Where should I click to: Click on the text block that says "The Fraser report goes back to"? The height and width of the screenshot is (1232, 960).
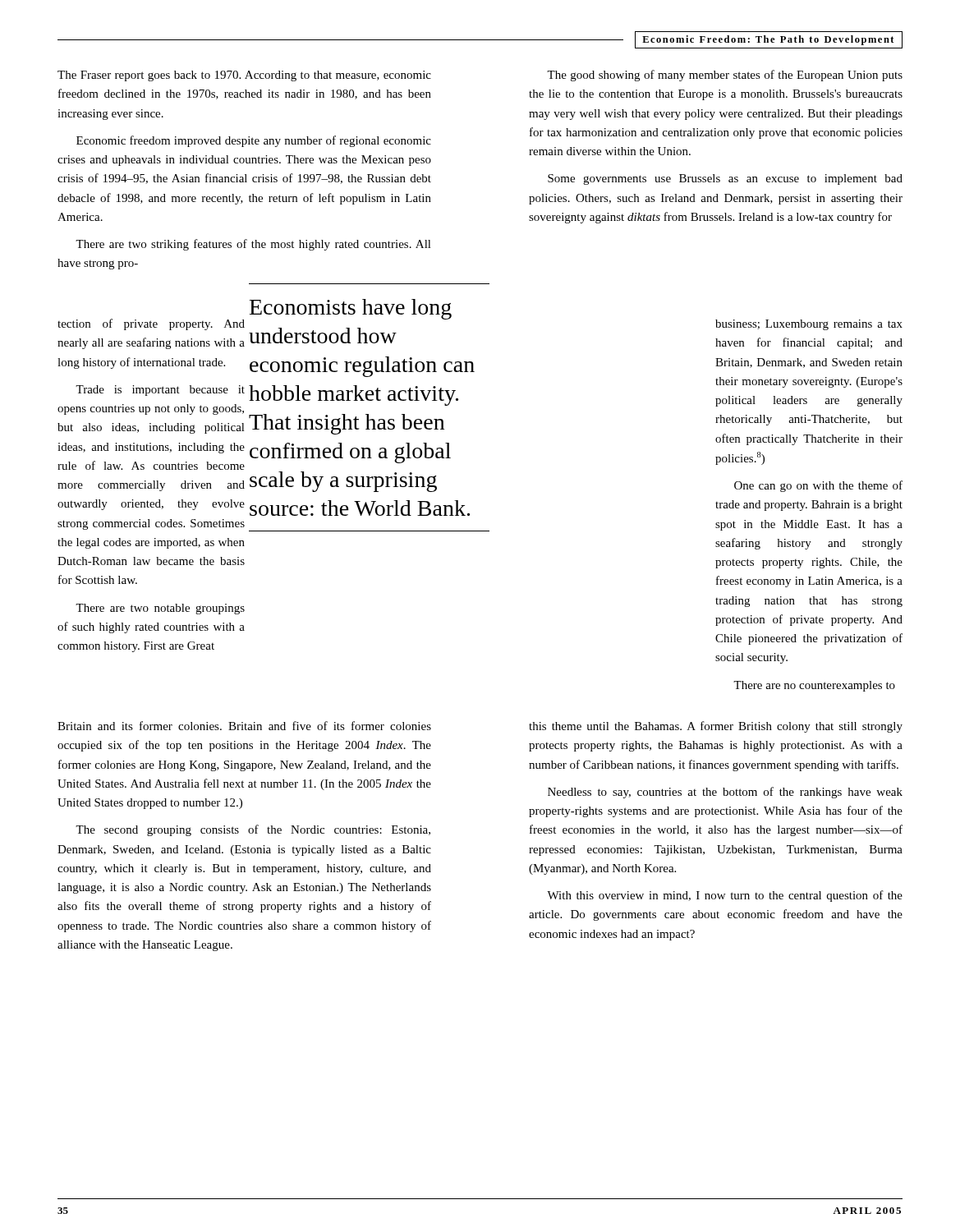pyautogui.click(x=244, y=169)
